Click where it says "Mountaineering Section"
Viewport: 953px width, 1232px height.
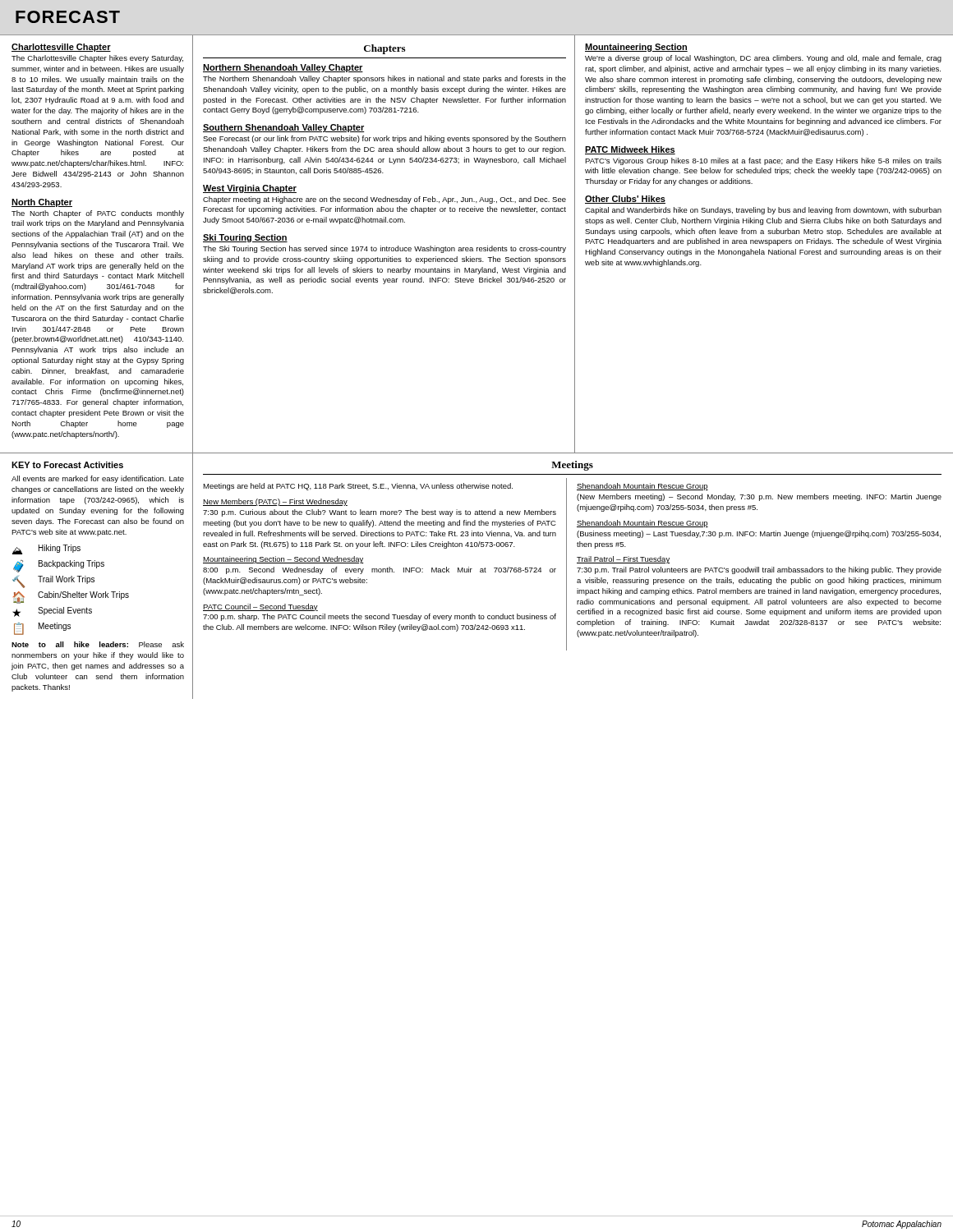click(x=636, y=47)
